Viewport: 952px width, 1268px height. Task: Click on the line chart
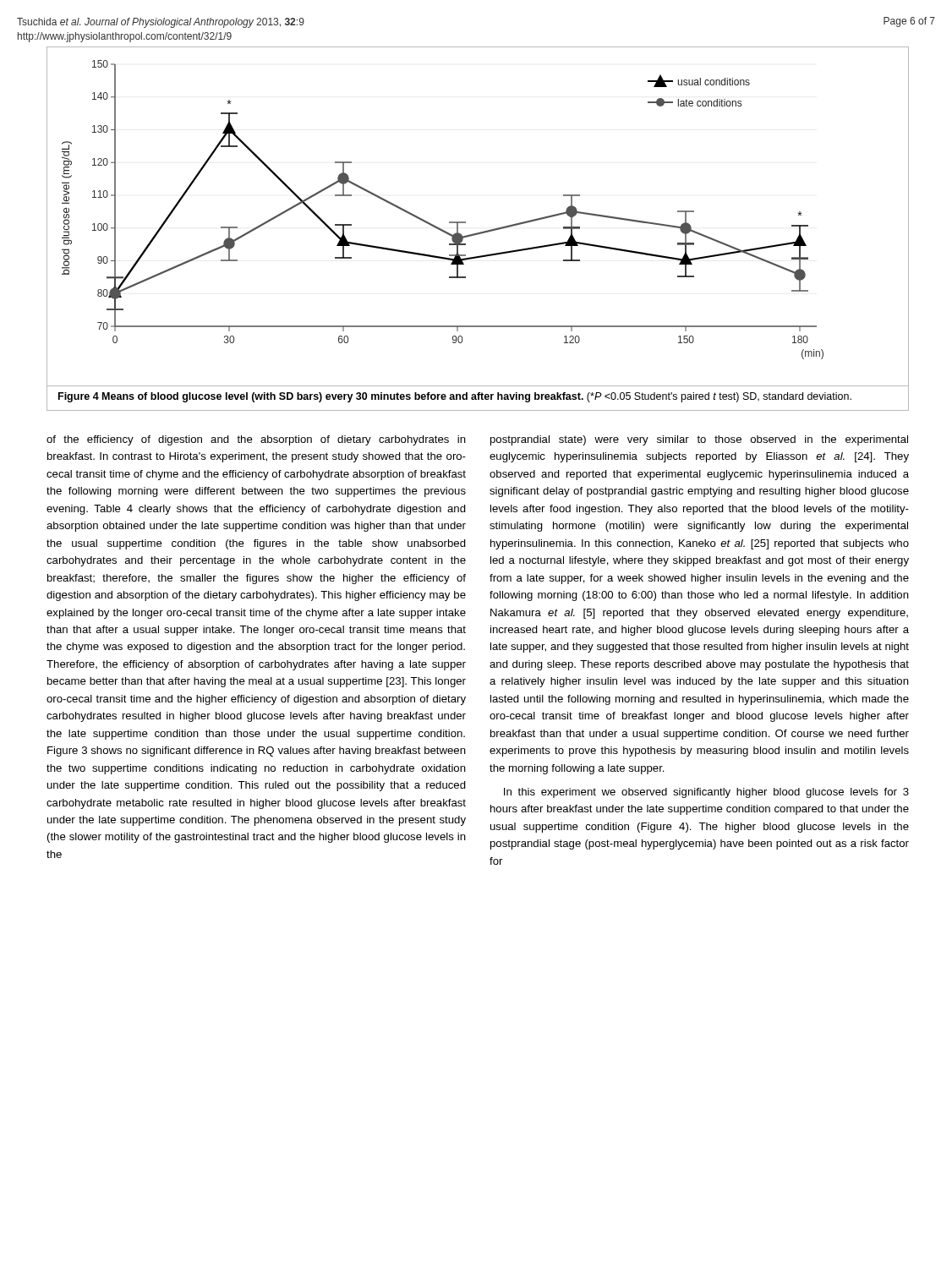click(478, 216)
